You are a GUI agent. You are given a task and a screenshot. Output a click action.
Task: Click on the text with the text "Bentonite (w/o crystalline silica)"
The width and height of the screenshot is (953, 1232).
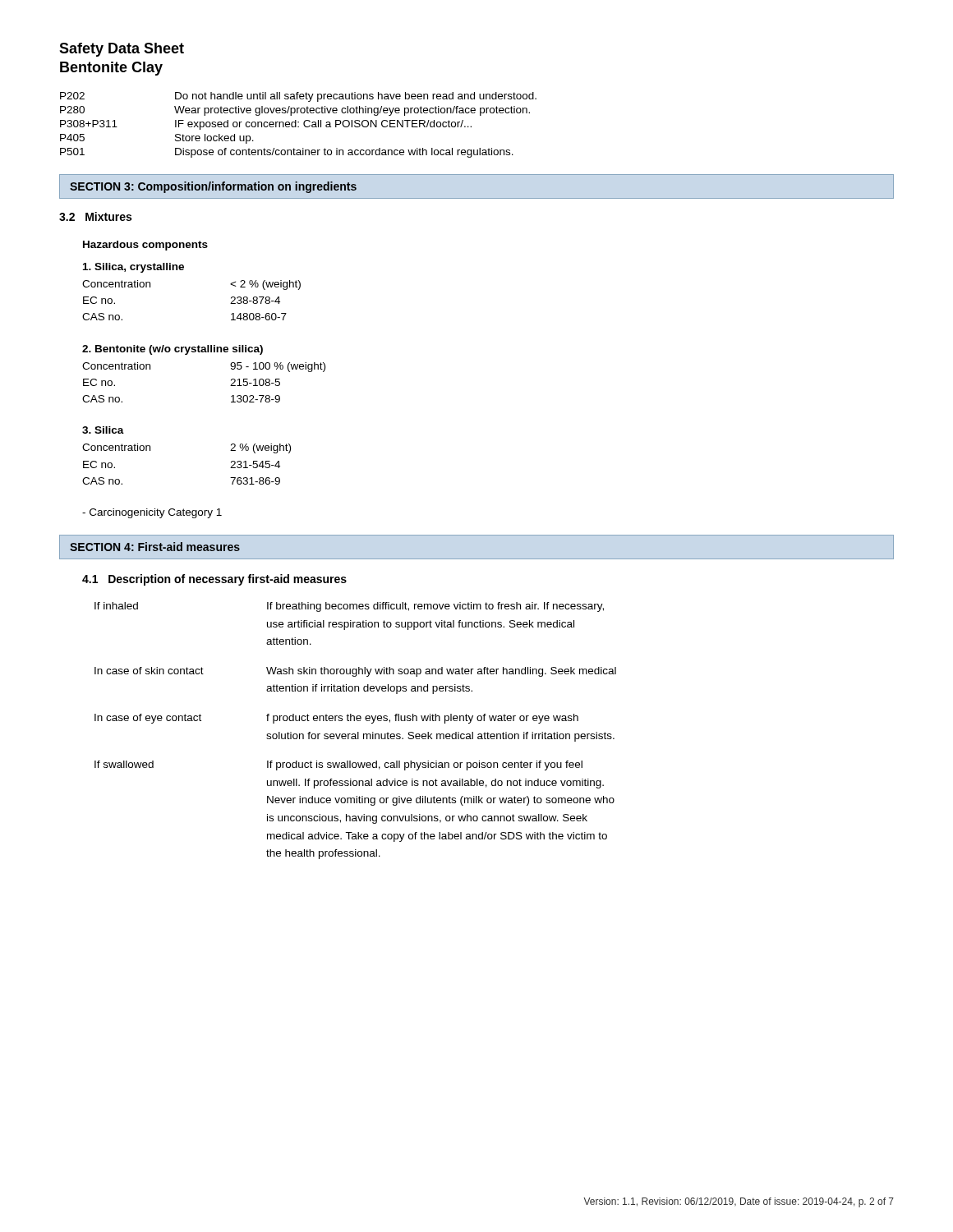(173, 348)
